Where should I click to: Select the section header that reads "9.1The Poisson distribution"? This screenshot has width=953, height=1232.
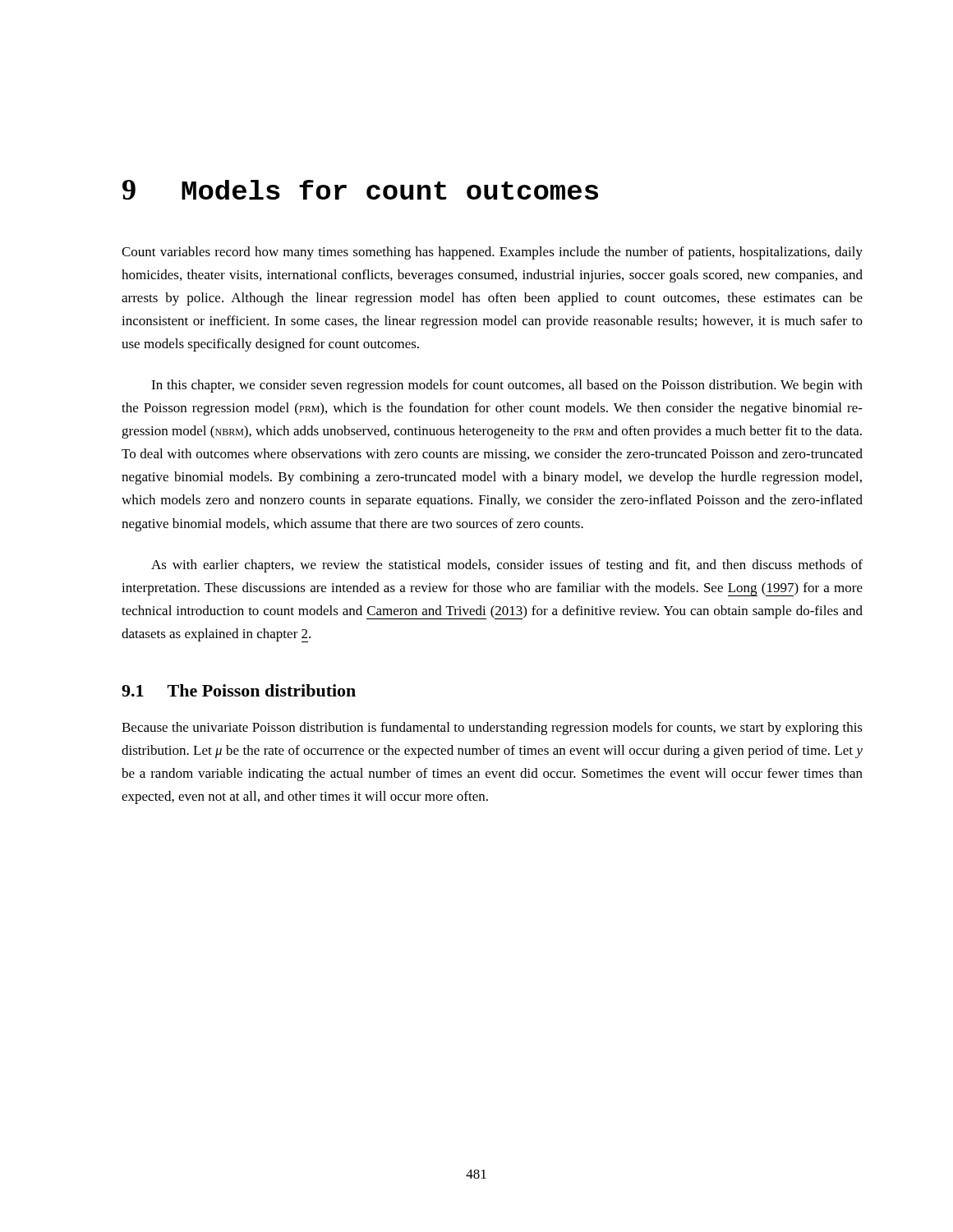coord(239,690)
